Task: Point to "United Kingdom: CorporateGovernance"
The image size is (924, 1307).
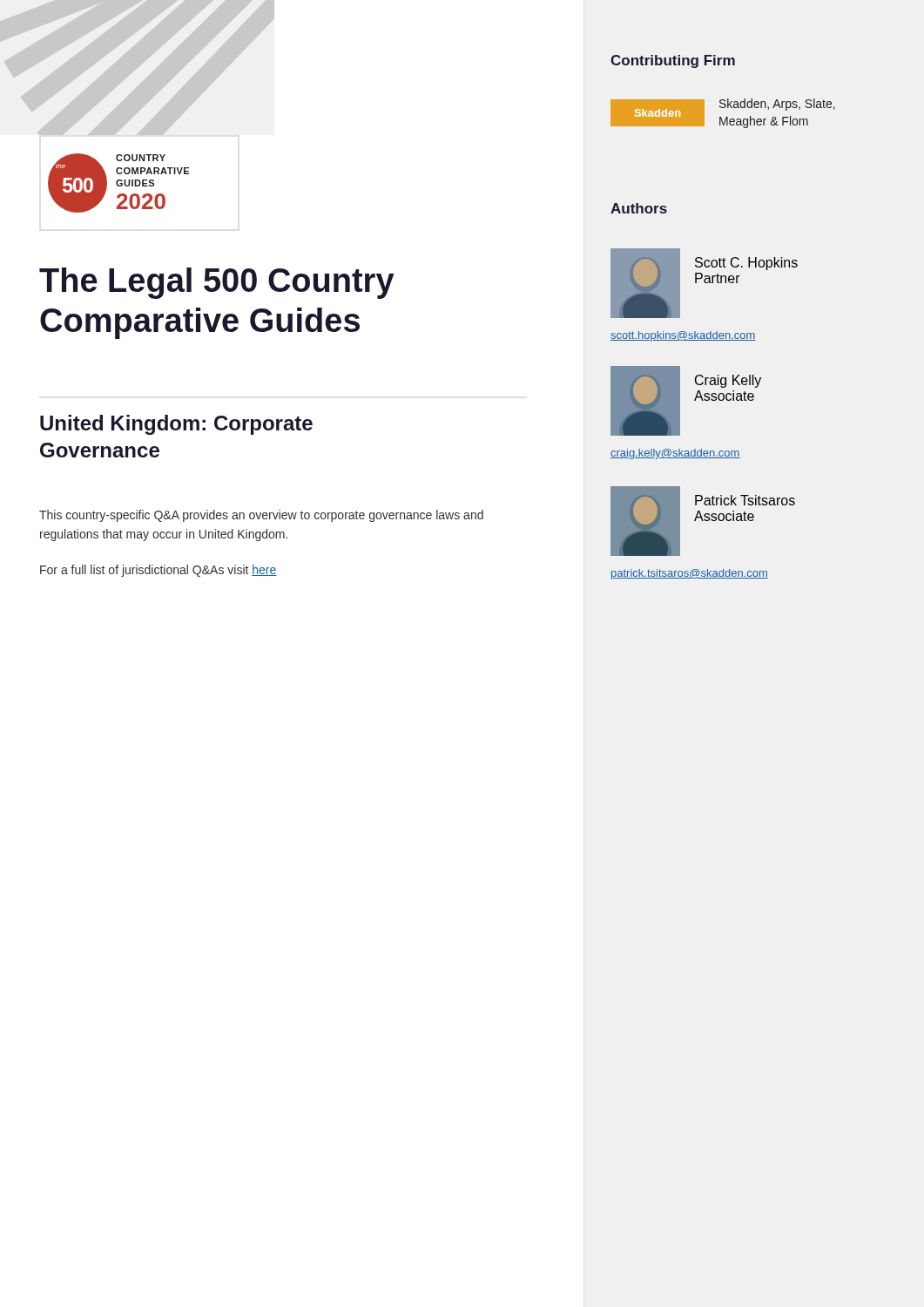Action: click(274, 437)
